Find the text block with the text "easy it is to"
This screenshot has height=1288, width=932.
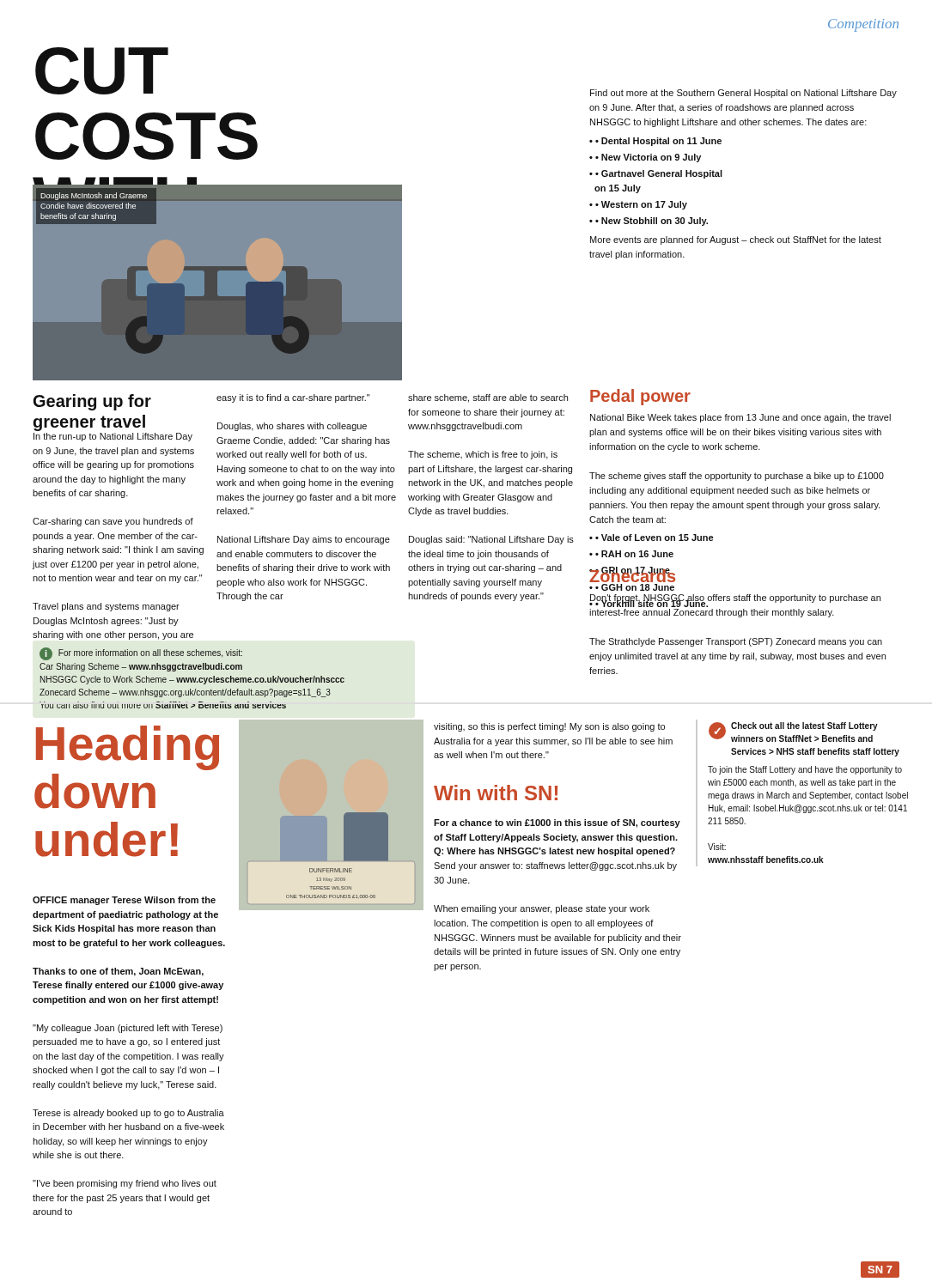point(306,497)
